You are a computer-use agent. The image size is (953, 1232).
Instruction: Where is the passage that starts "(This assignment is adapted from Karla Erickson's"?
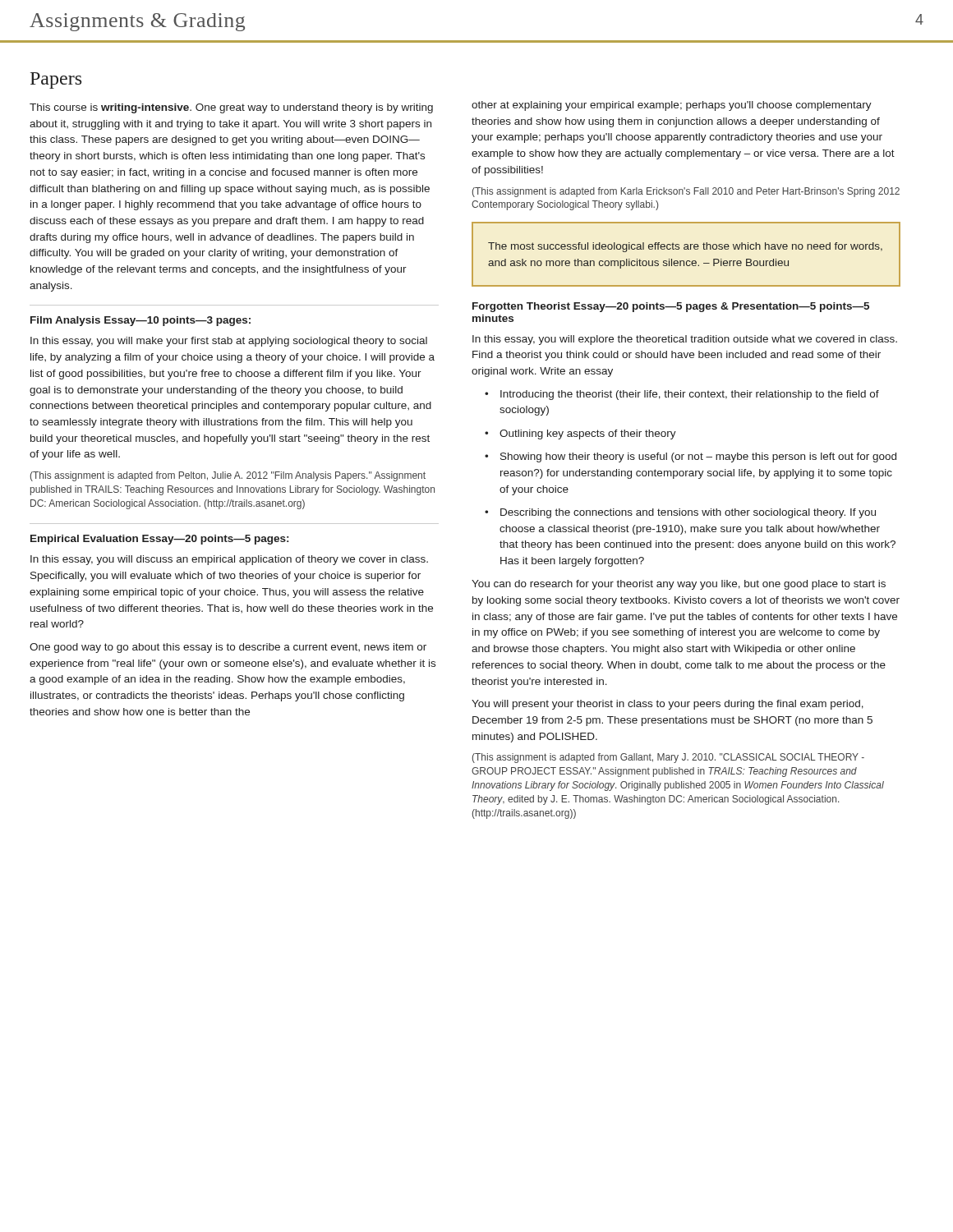[686, 198]
